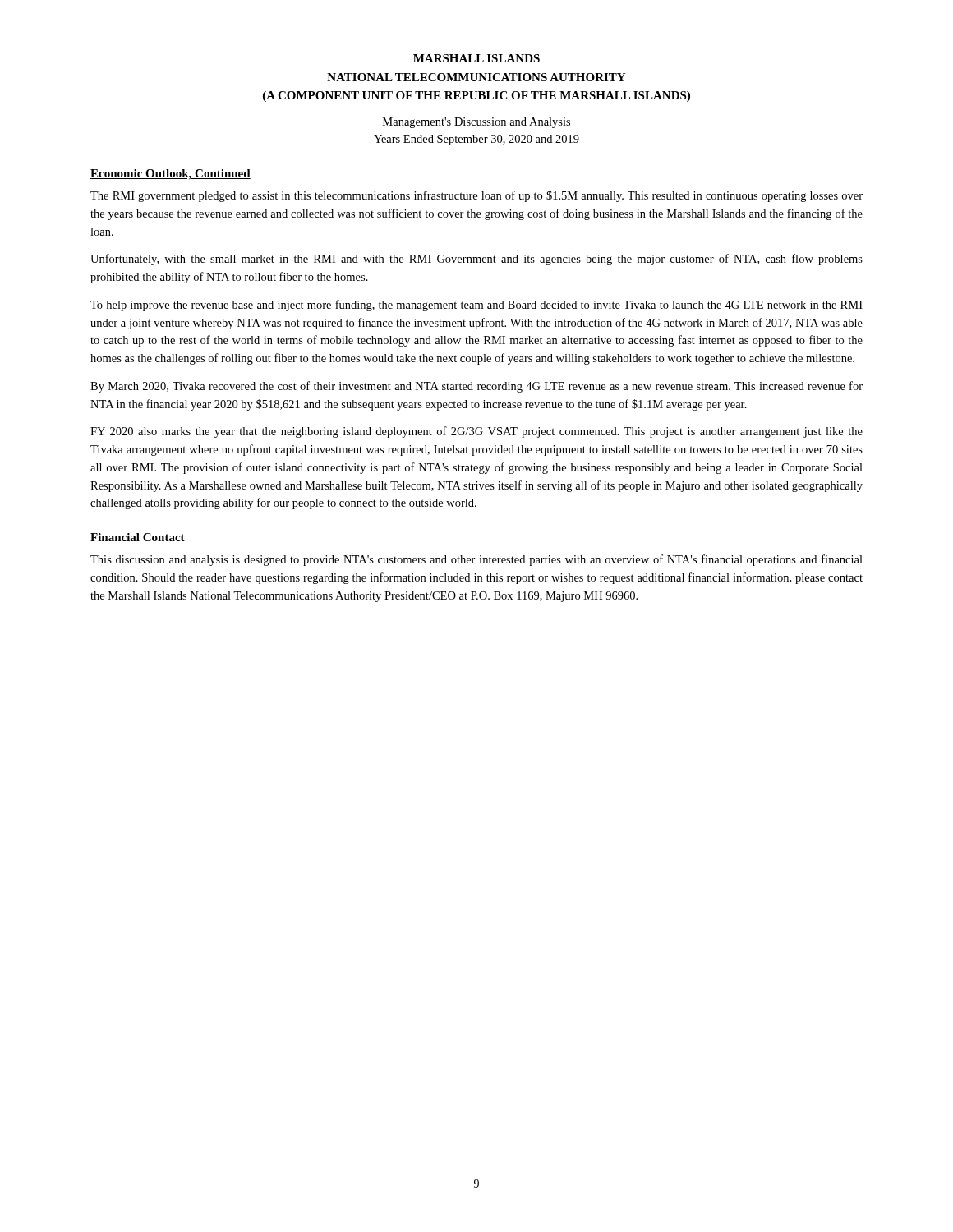Find the passage starting "The RMI government pledged to"

click(476, 213)
